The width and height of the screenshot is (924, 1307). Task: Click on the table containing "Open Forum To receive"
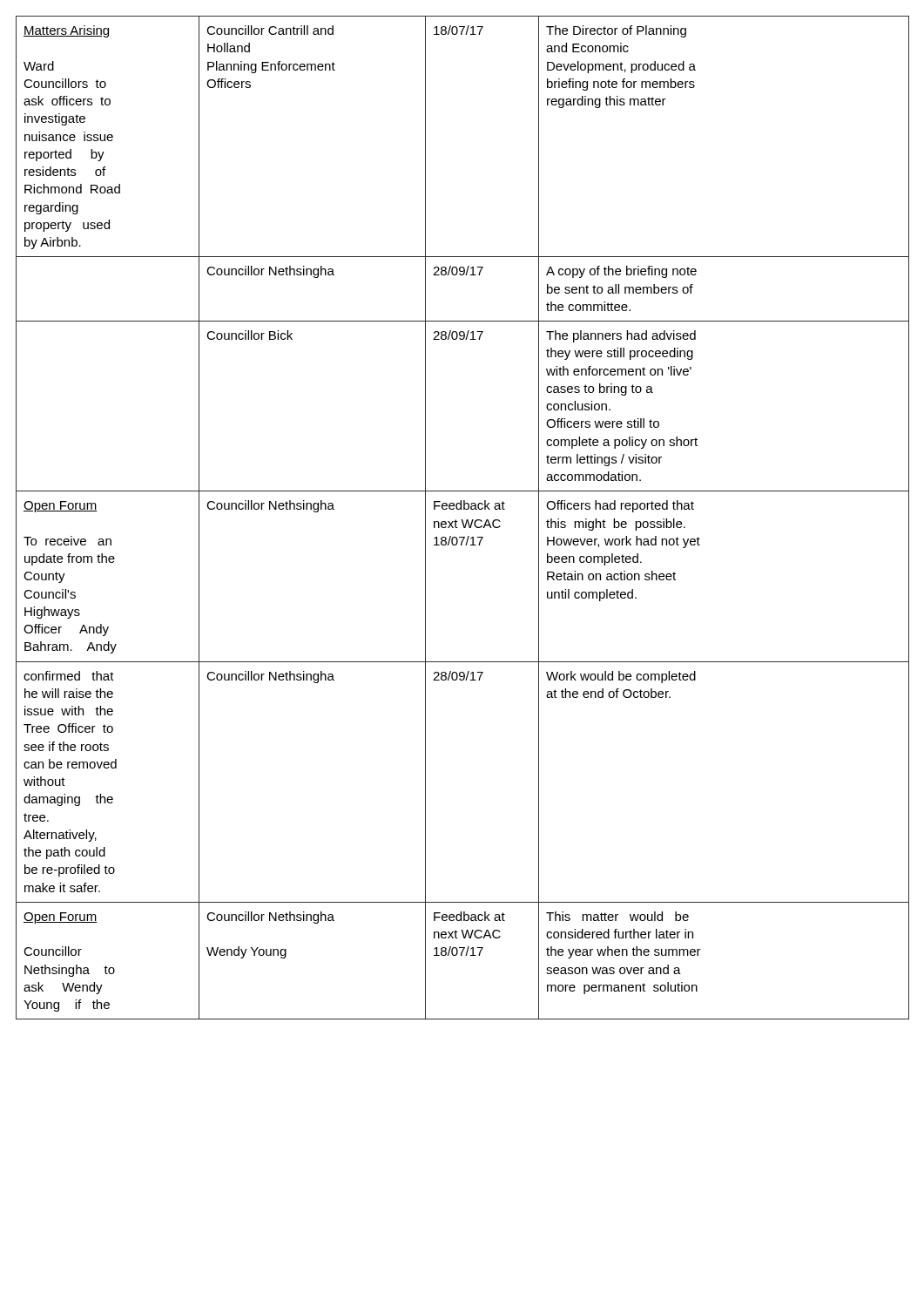click(x=462, y=518)
